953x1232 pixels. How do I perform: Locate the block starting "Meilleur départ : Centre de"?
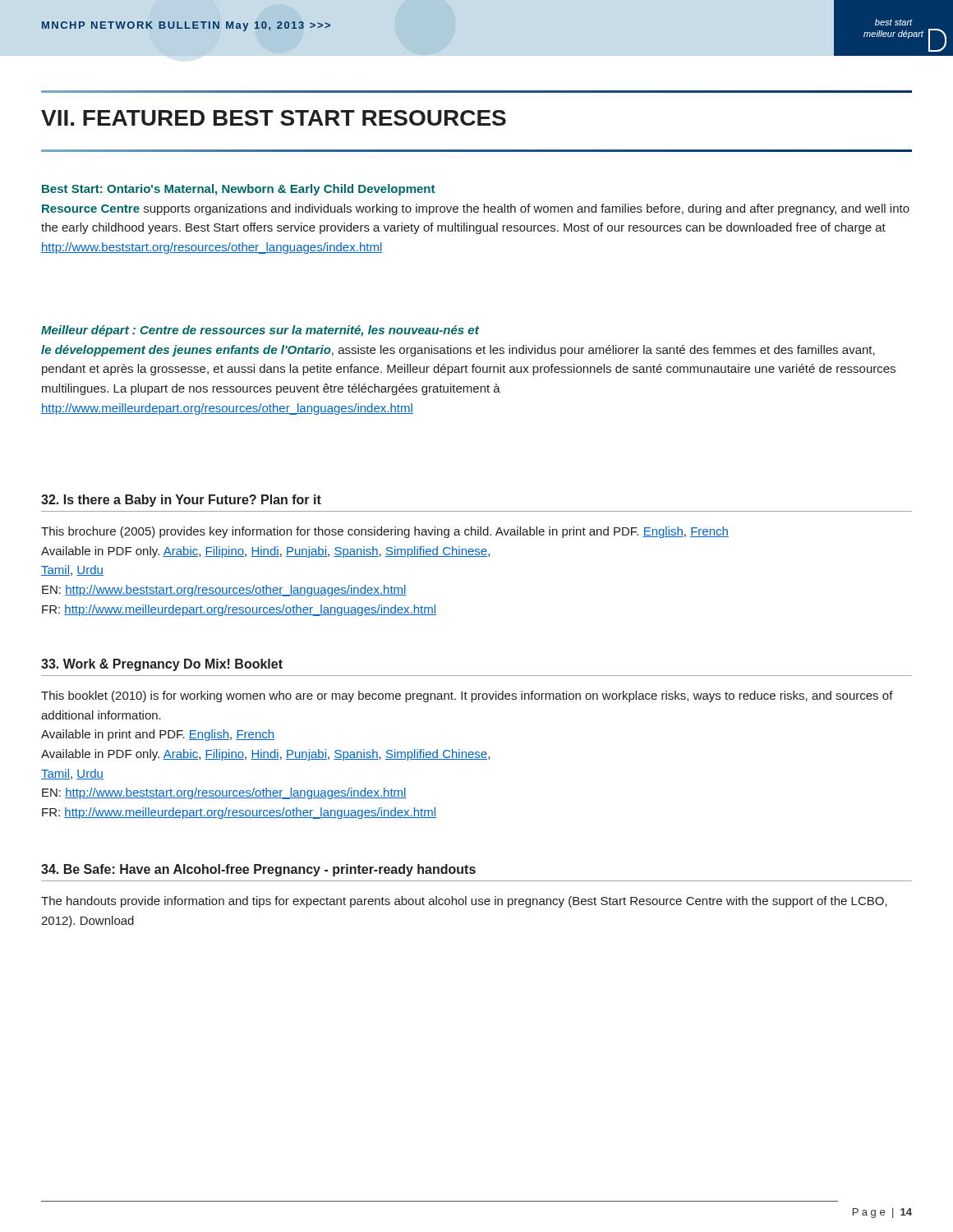pos(469,369)
